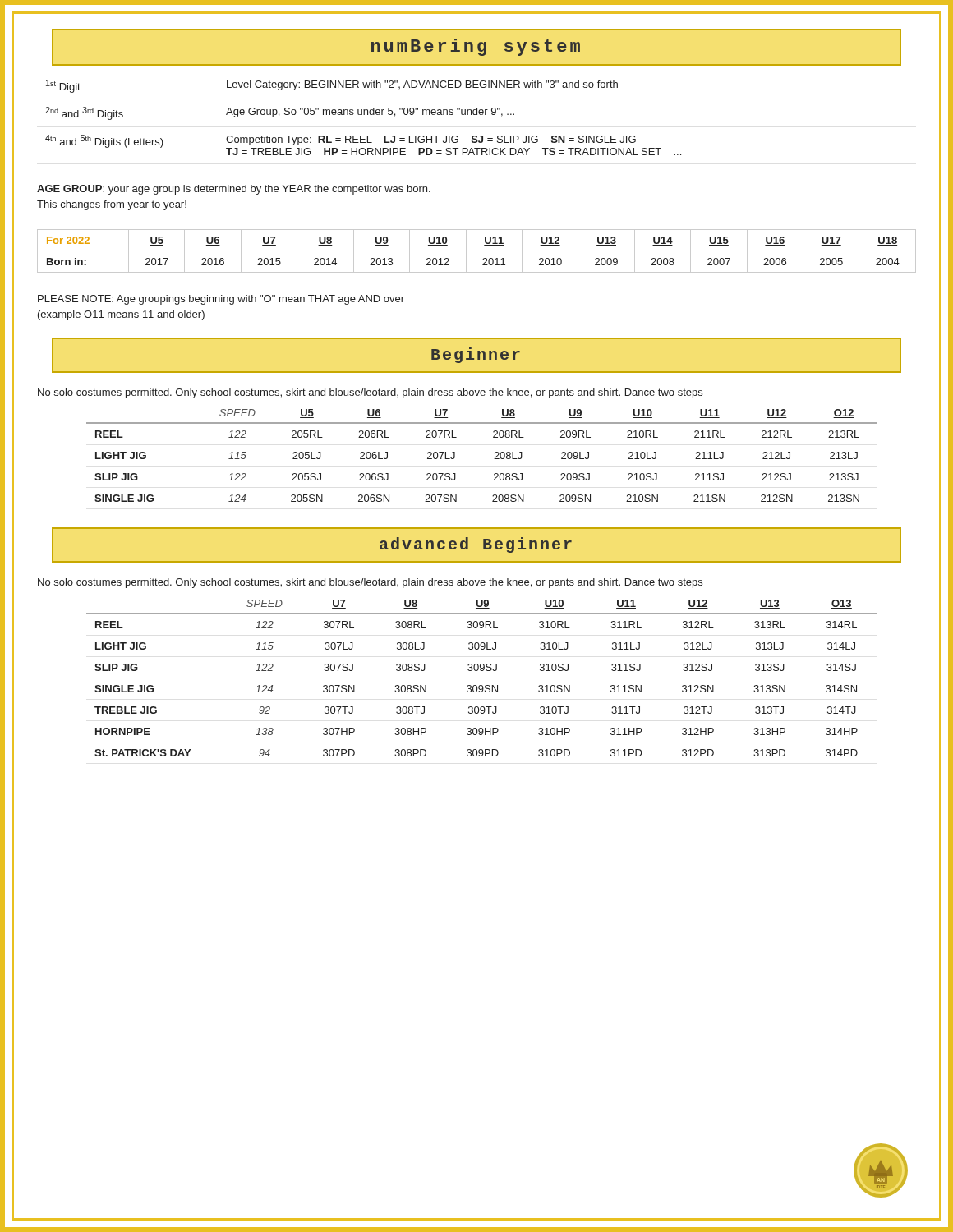Select the text starting "PLEASE NOTE: Age groupings beginning with"

point(221,306)
